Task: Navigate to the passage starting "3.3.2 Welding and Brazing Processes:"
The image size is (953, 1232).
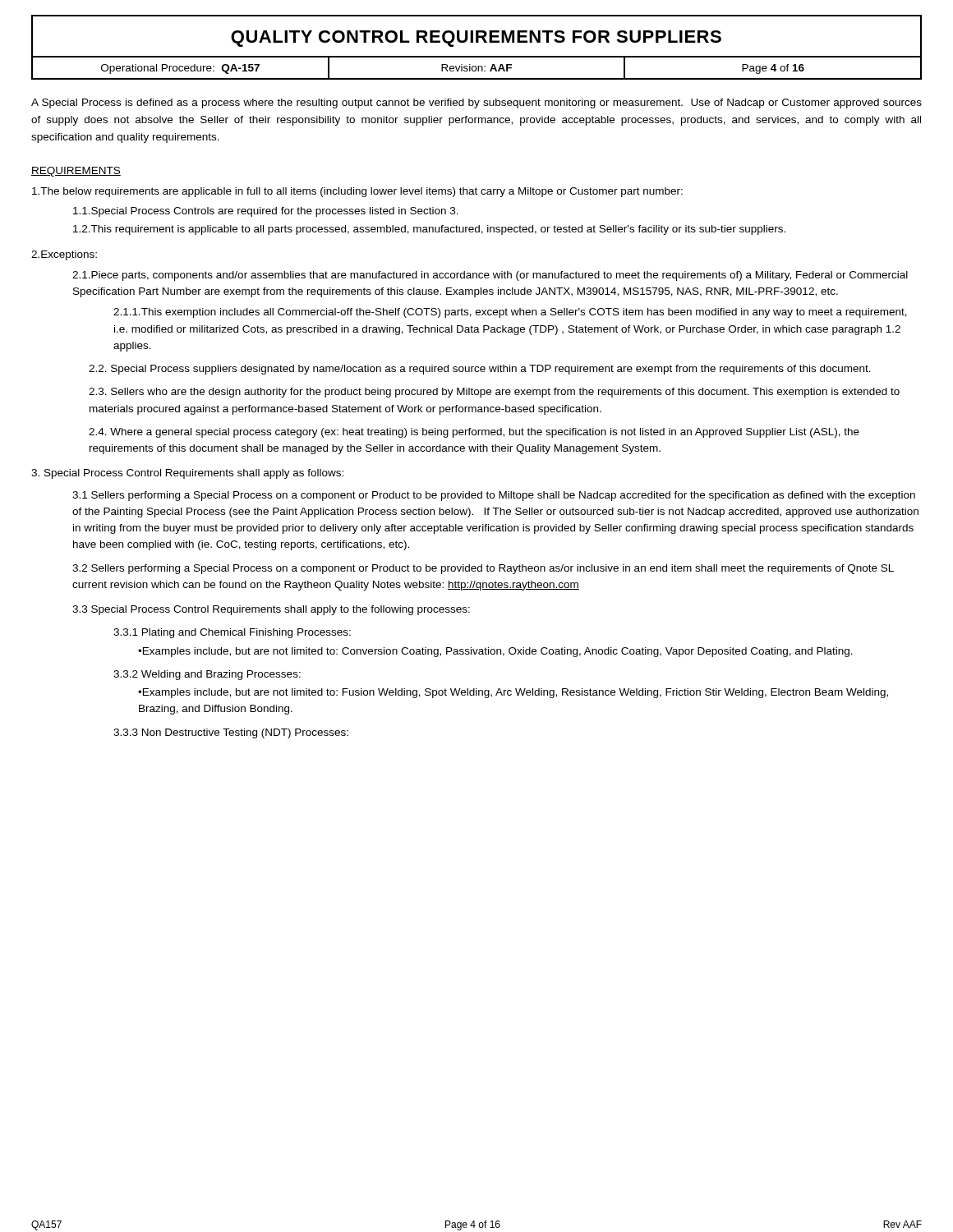Action: tap(207, 674)
